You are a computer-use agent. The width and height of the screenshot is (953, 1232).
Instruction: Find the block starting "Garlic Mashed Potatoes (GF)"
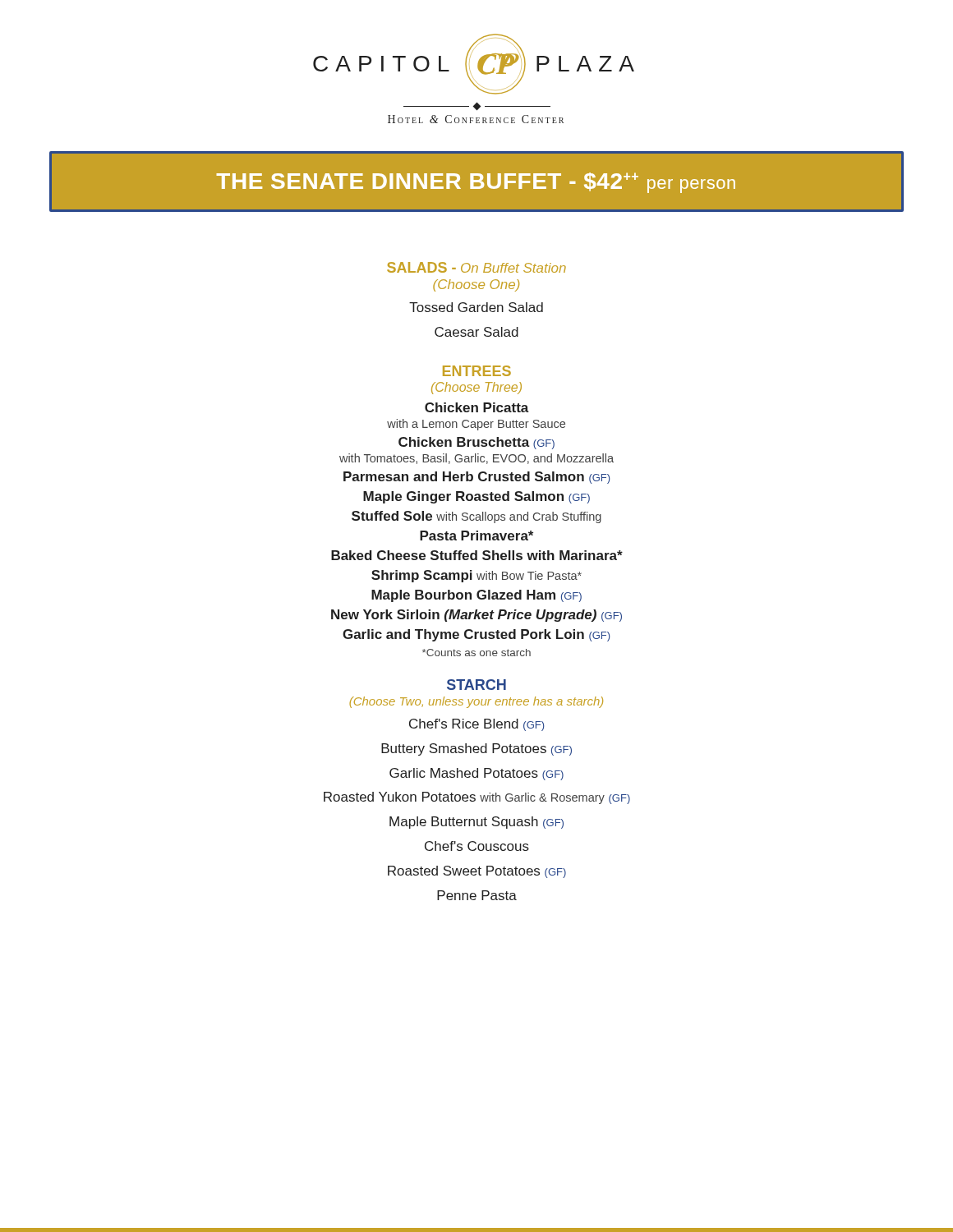pos(476,773)
